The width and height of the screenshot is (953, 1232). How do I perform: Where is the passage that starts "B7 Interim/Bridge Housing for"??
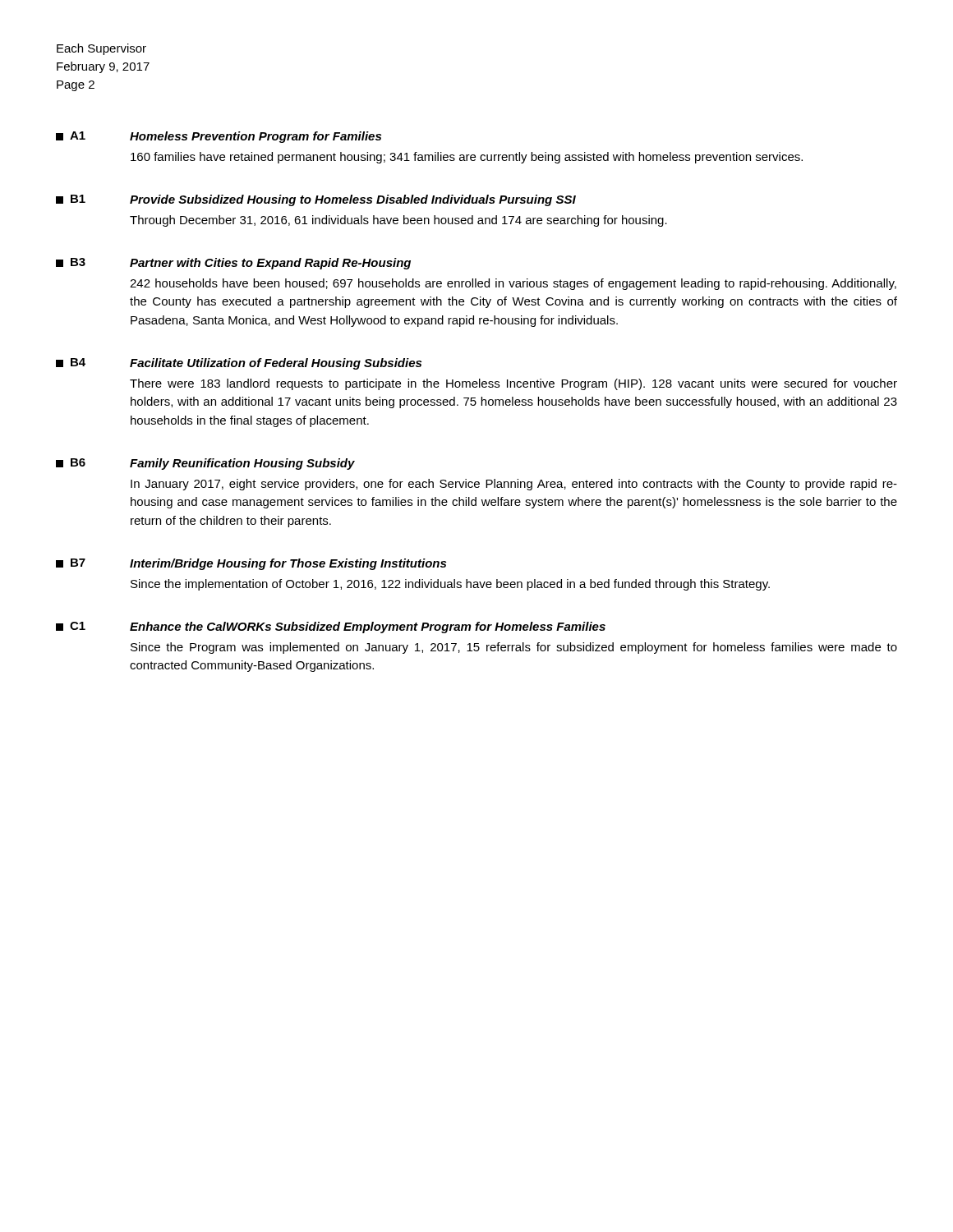pyautogui.click(x=476, y=574)
